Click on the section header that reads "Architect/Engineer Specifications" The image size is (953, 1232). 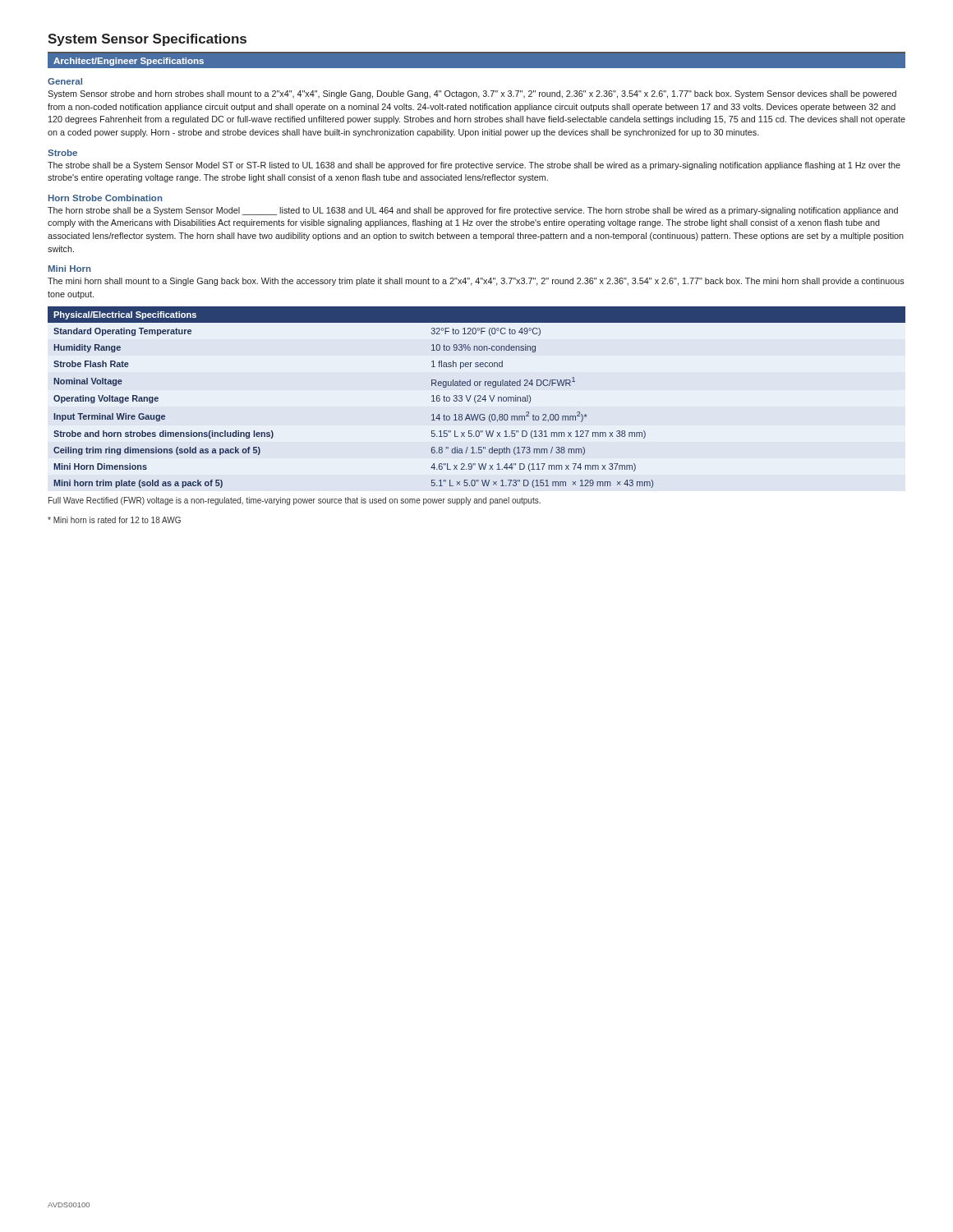tap(476, 61)
